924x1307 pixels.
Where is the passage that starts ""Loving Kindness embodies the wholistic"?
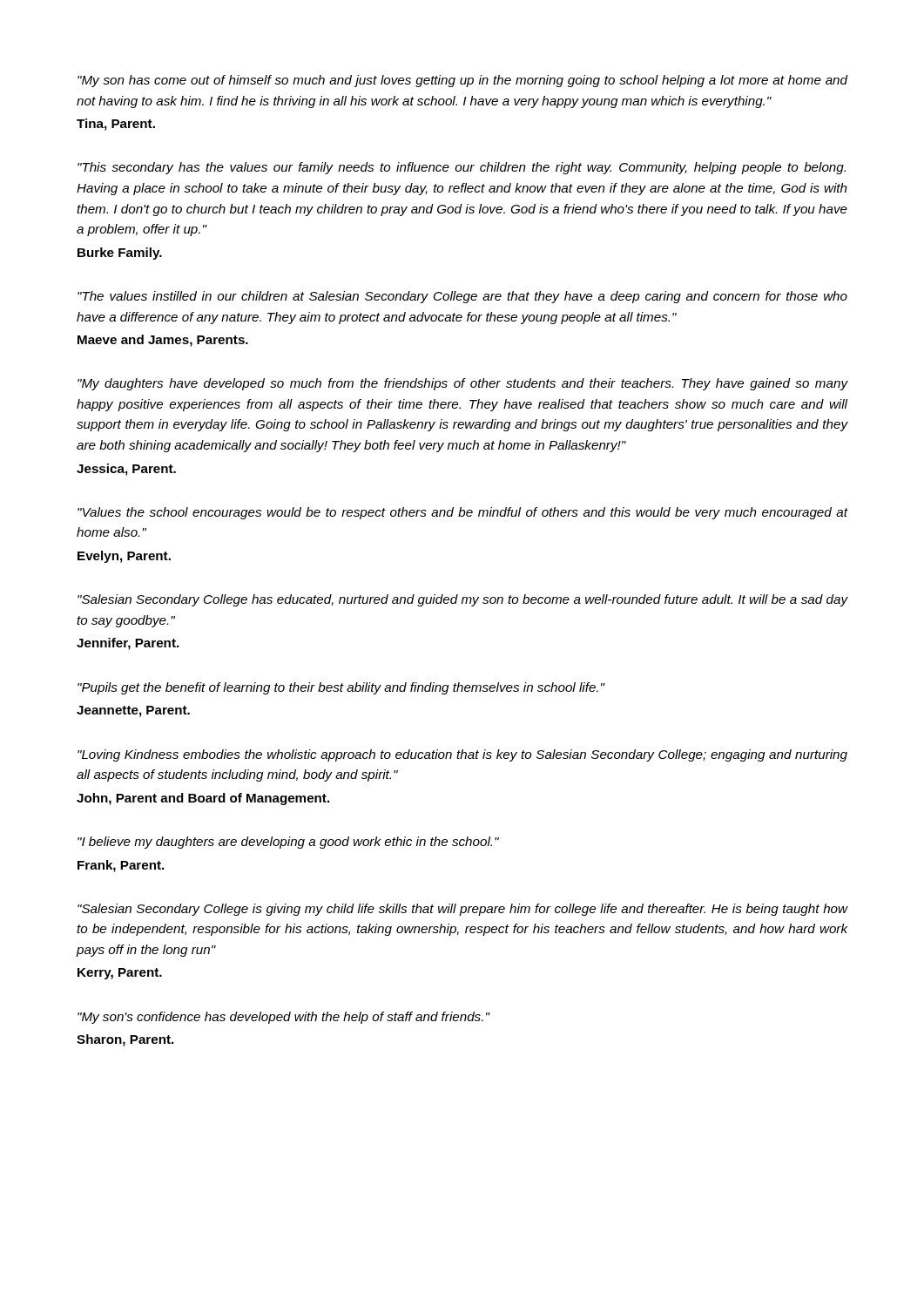click(x=462, y=755)
